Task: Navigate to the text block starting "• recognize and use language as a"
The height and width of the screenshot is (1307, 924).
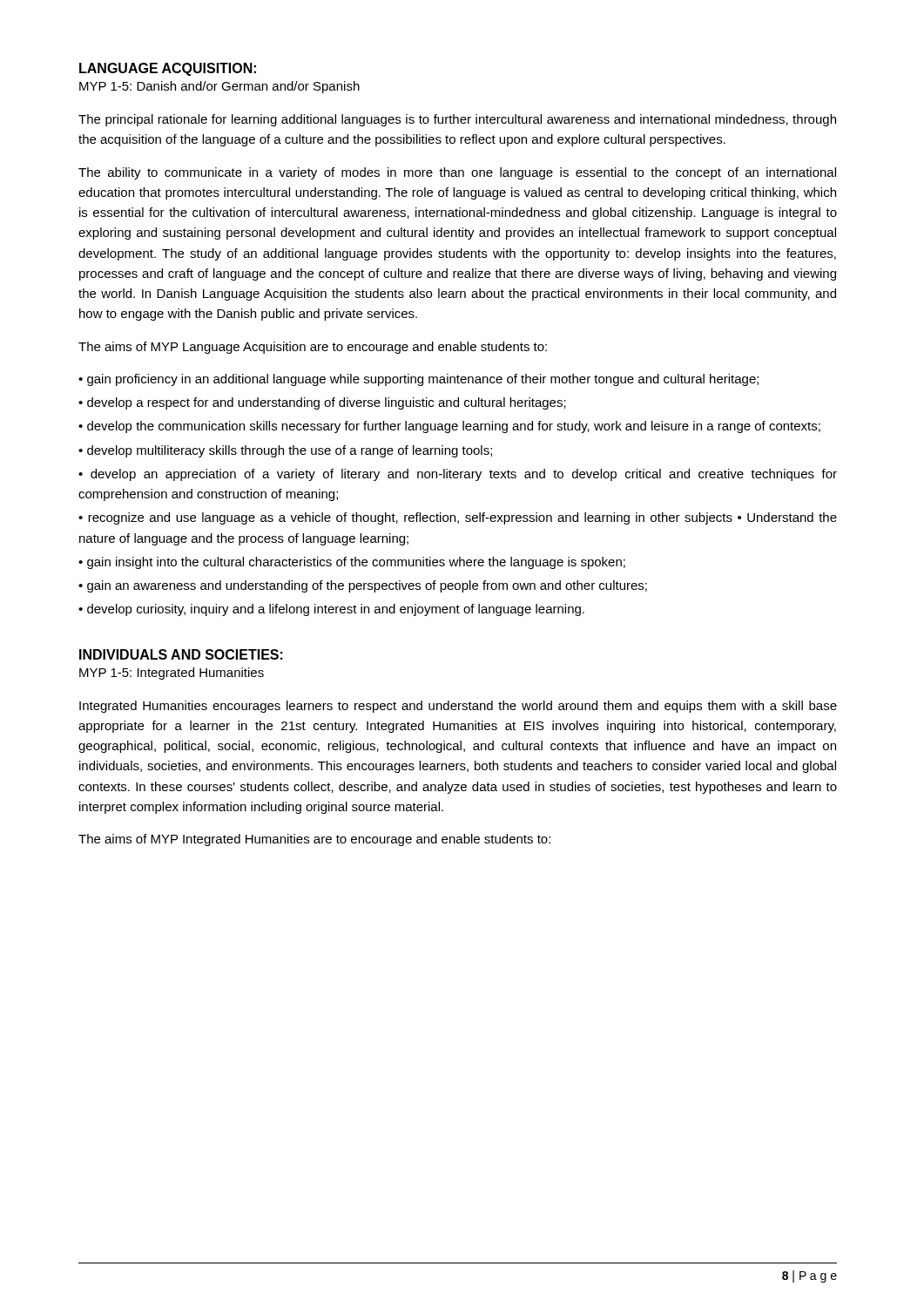Action: point(458,528)
